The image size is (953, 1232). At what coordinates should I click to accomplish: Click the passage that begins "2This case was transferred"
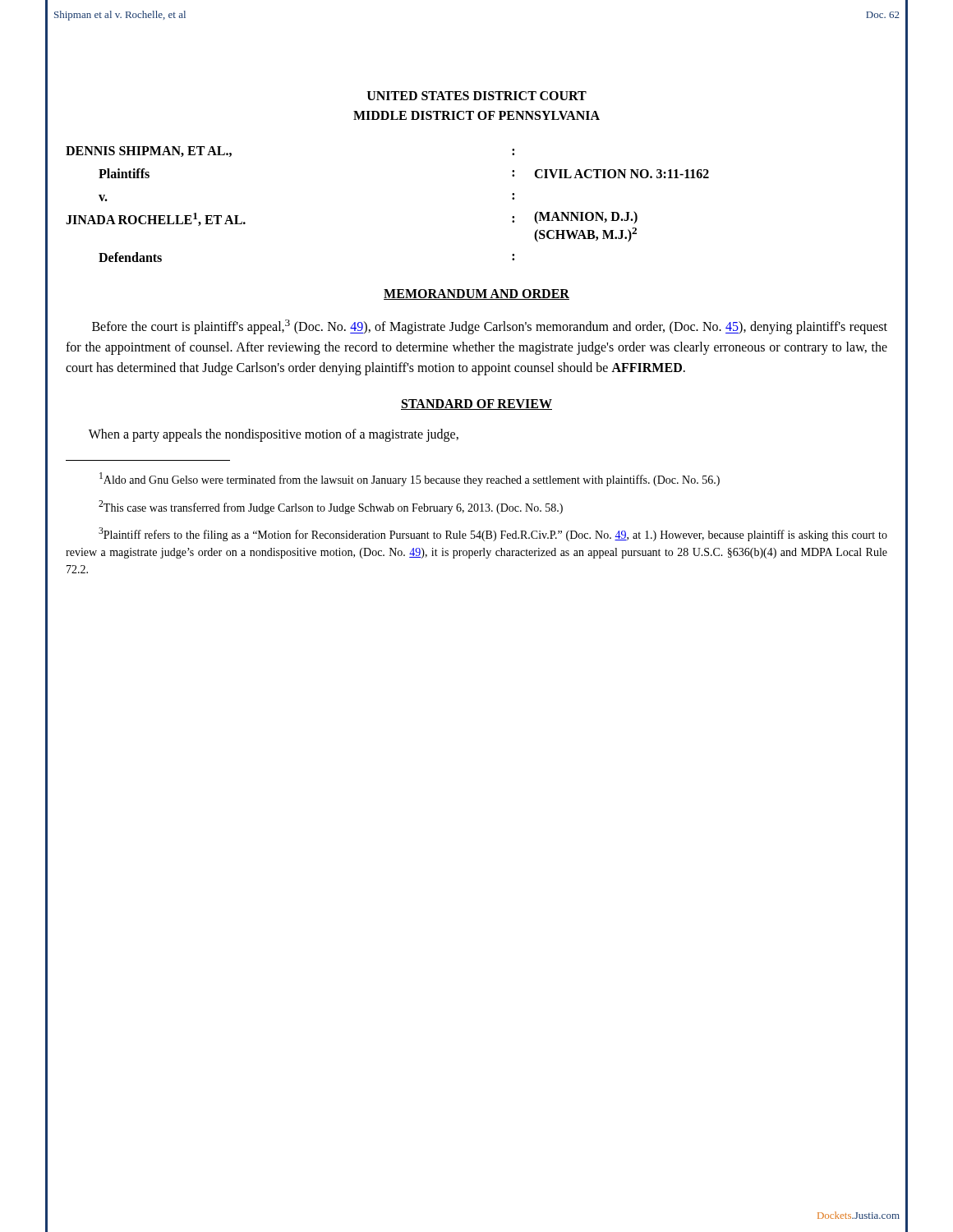coord(476,506)
